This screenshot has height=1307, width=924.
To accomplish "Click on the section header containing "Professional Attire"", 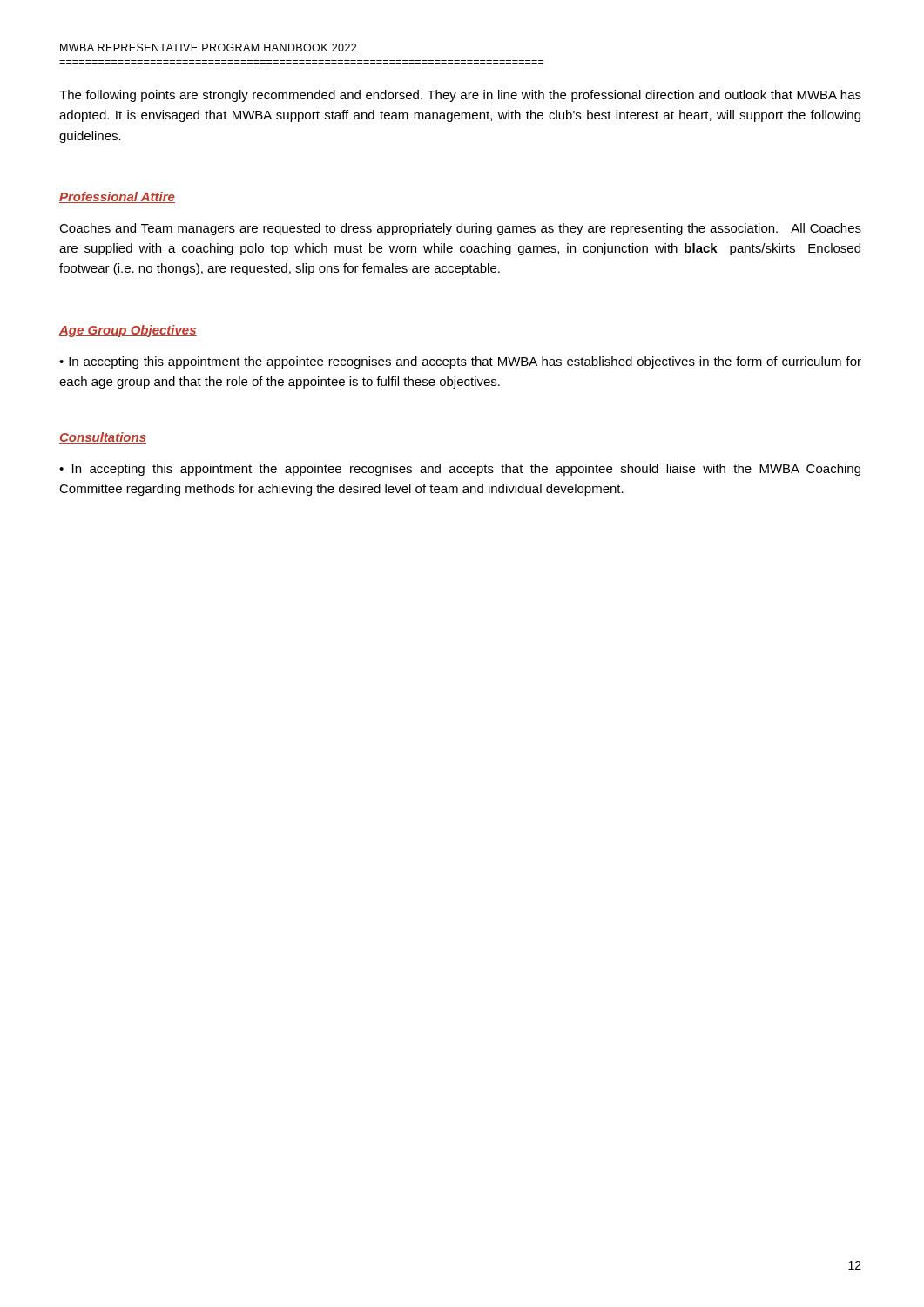I will coord(117,196).
